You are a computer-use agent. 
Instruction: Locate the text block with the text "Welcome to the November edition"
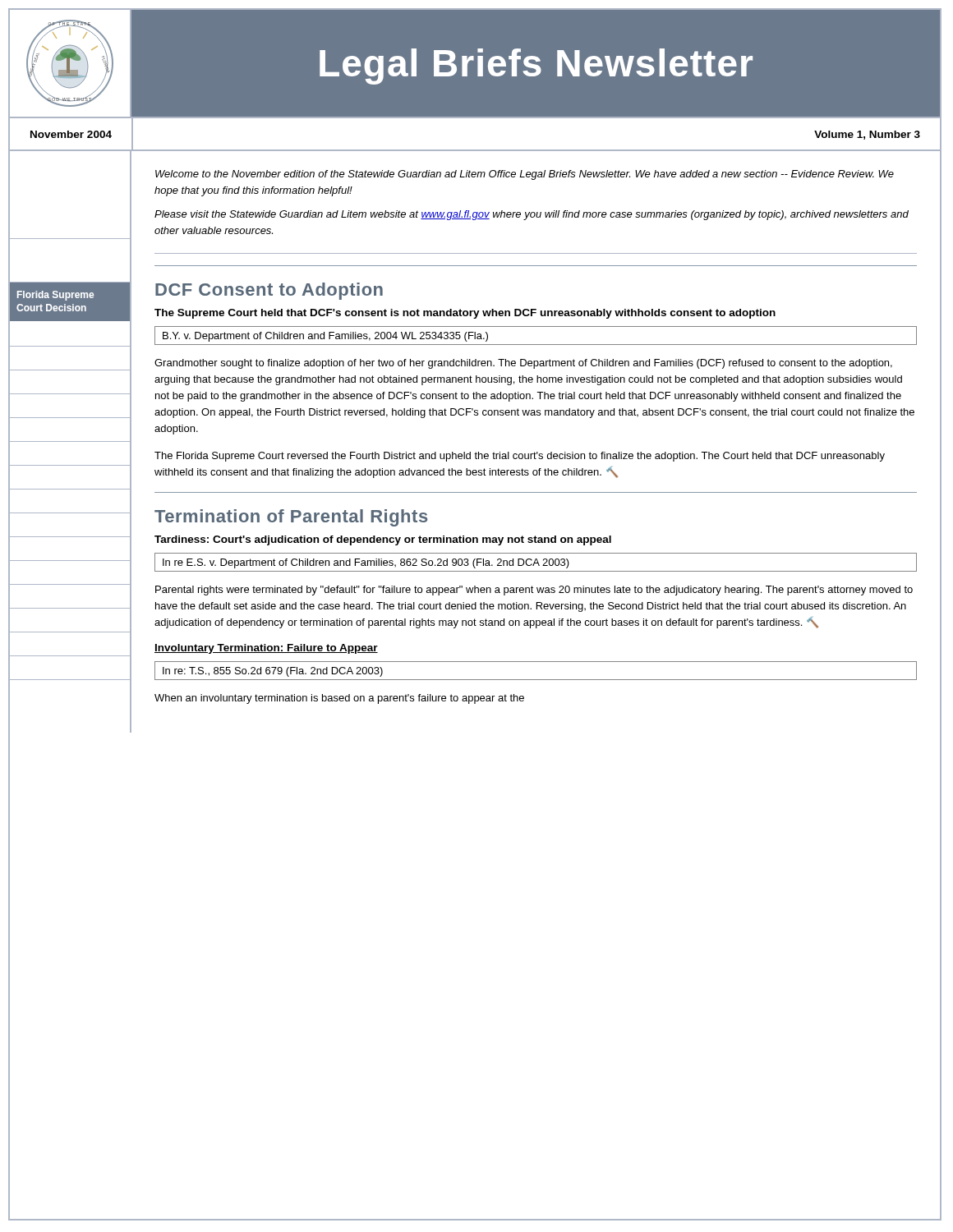(x=524, y=182)
